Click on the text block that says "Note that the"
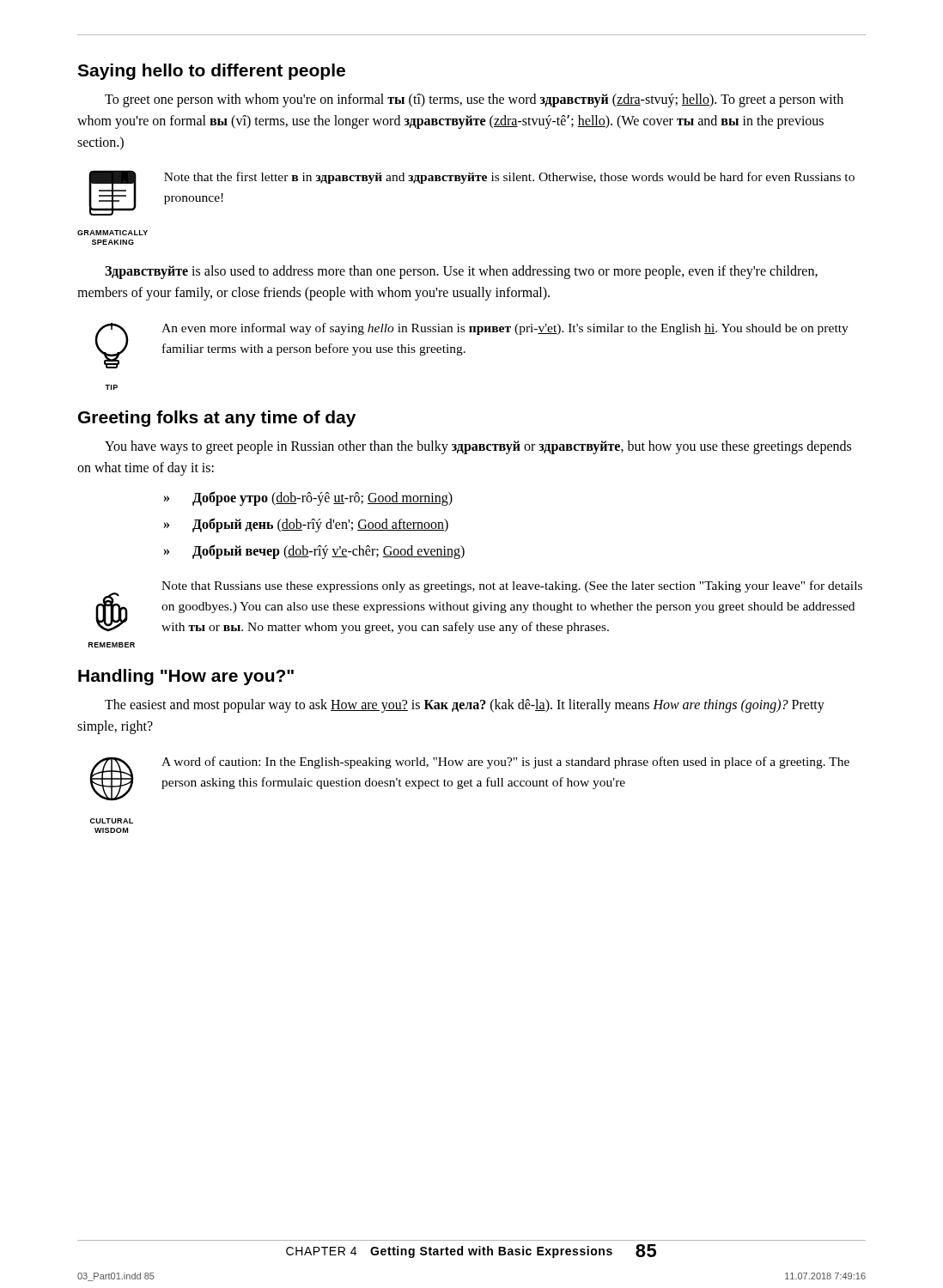Image resolution: width=943 pixels, height=1288 pixels. [x=509, y=187]
